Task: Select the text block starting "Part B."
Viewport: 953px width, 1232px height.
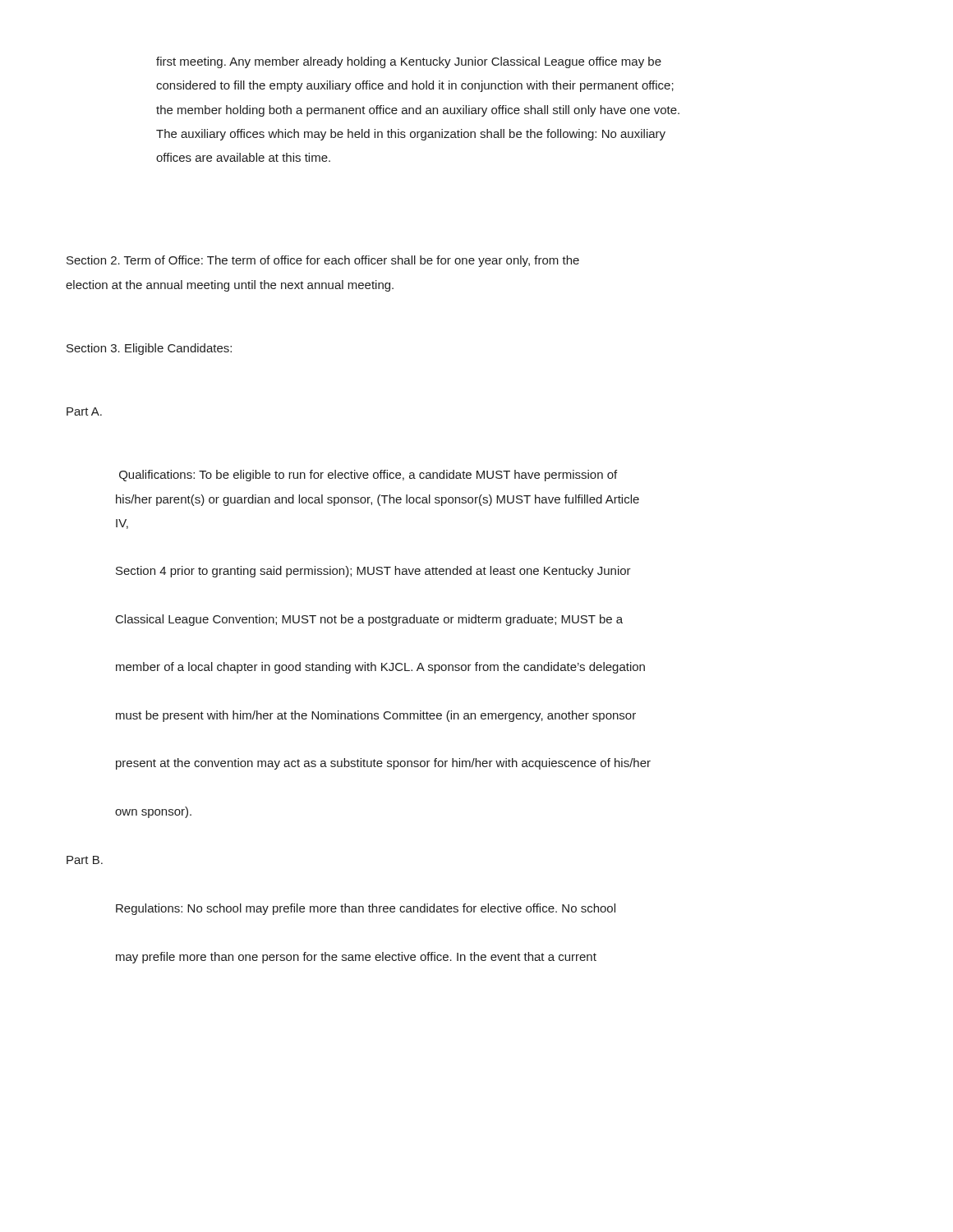Action: (85, 860)
